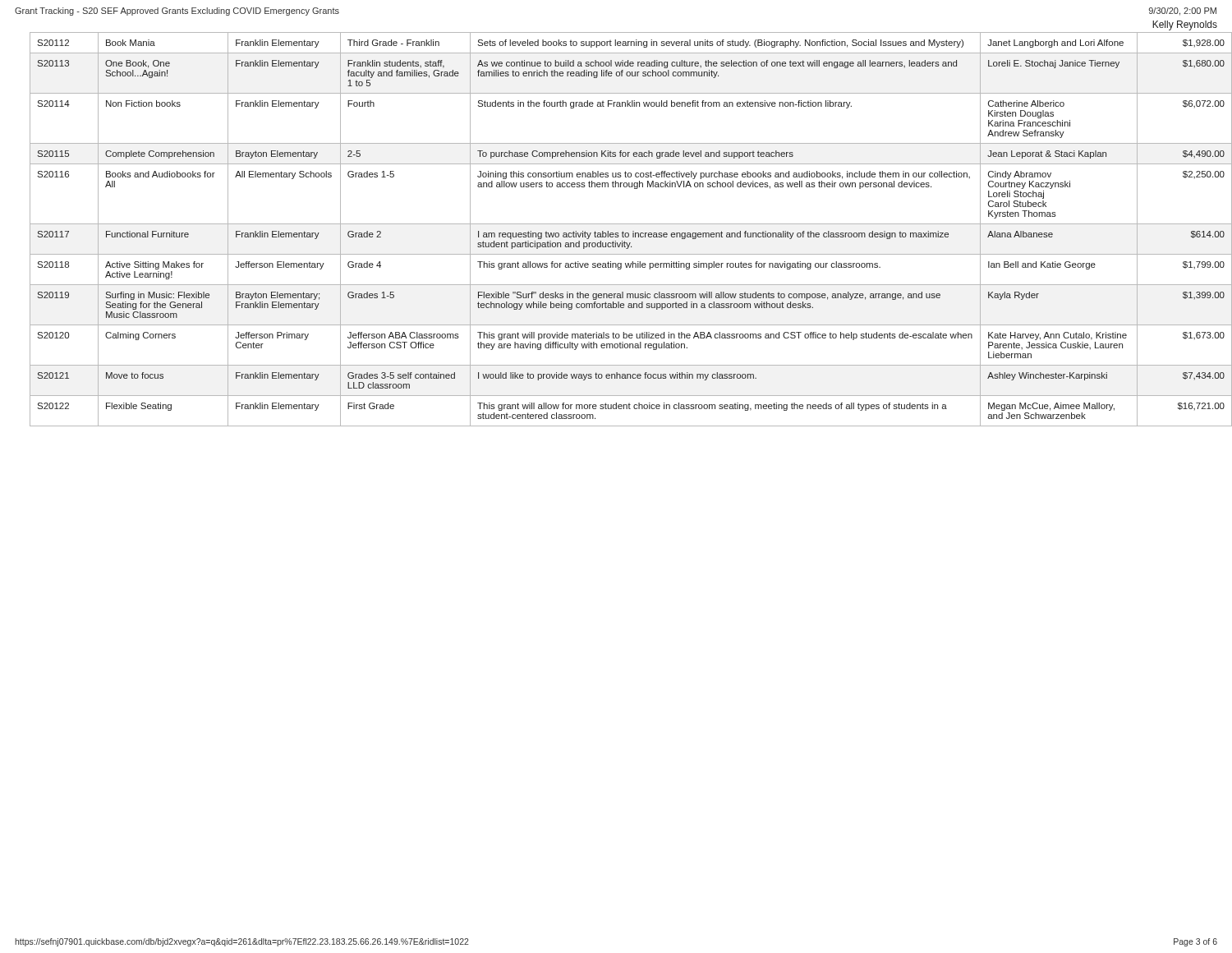Locate the text "Kelly Reynolds"

(x=1185, y=25)
